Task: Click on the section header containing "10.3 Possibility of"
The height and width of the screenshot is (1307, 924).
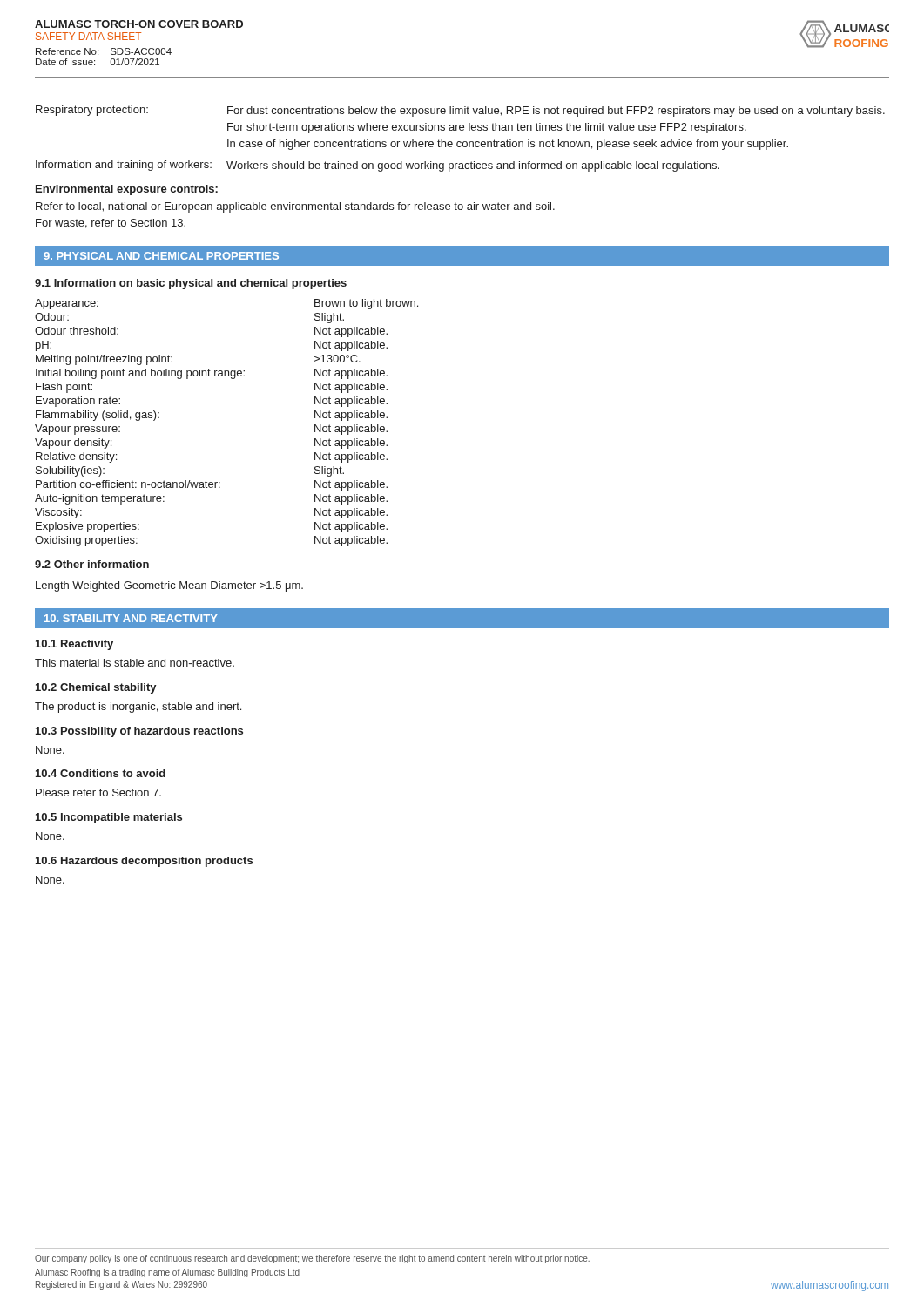Action: click(139, 732)
